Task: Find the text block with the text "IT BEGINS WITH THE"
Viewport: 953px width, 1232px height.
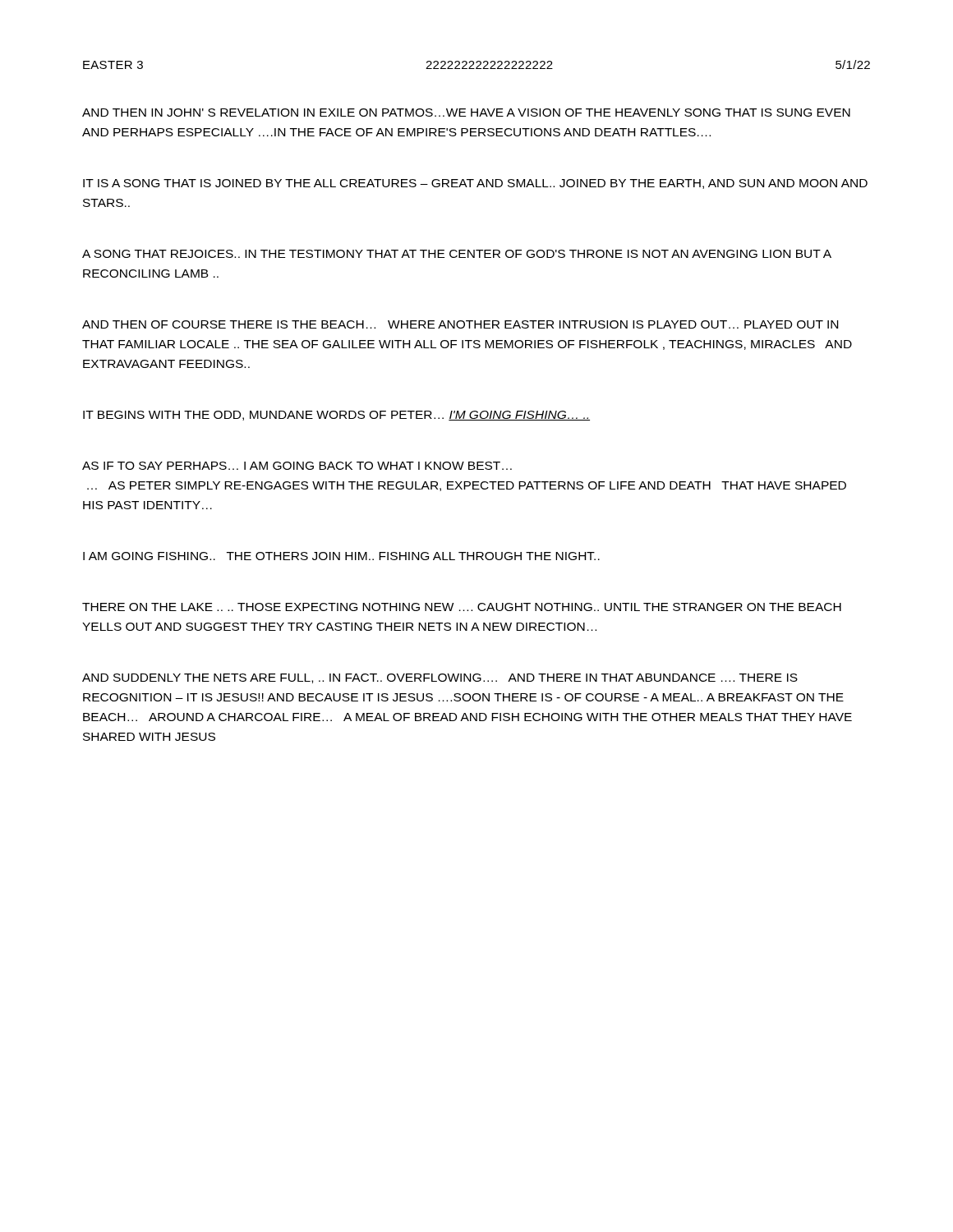Action: pos(336,415)
